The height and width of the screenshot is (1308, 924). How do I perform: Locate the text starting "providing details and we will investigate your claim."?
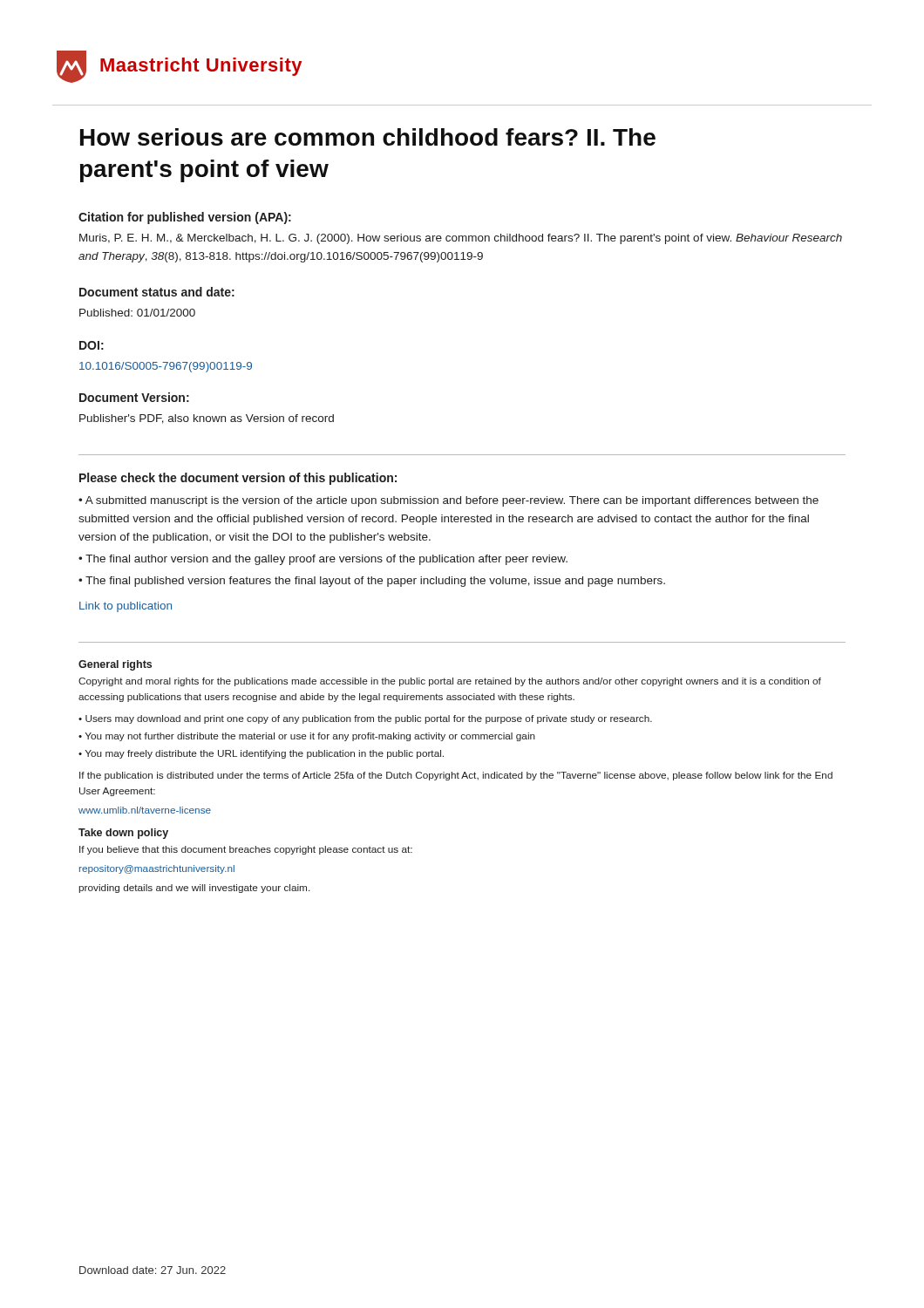click(x=194, y=889)
